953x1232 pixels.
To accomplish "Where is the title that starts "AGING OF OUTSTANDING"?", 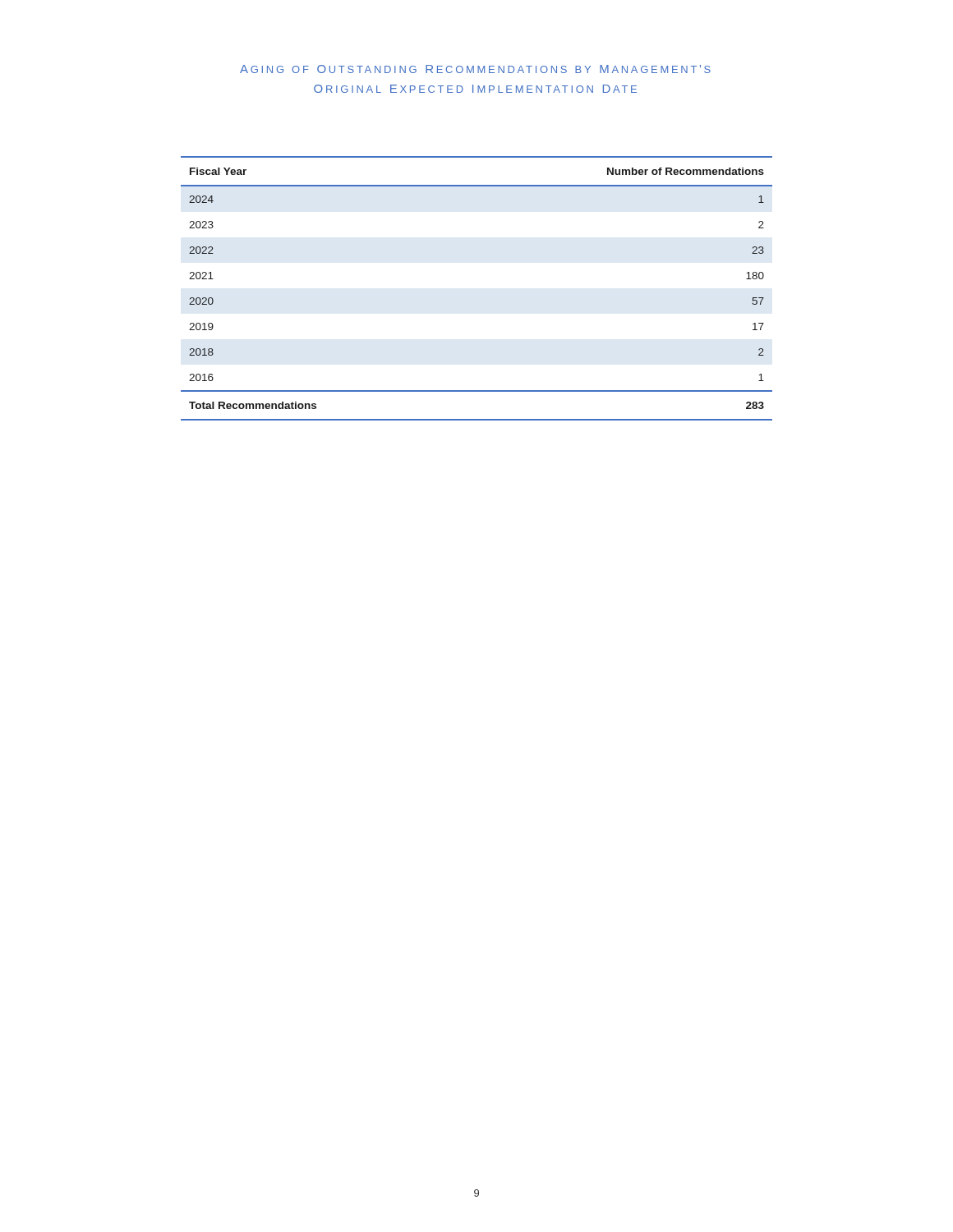I will (x=476, y=79).
